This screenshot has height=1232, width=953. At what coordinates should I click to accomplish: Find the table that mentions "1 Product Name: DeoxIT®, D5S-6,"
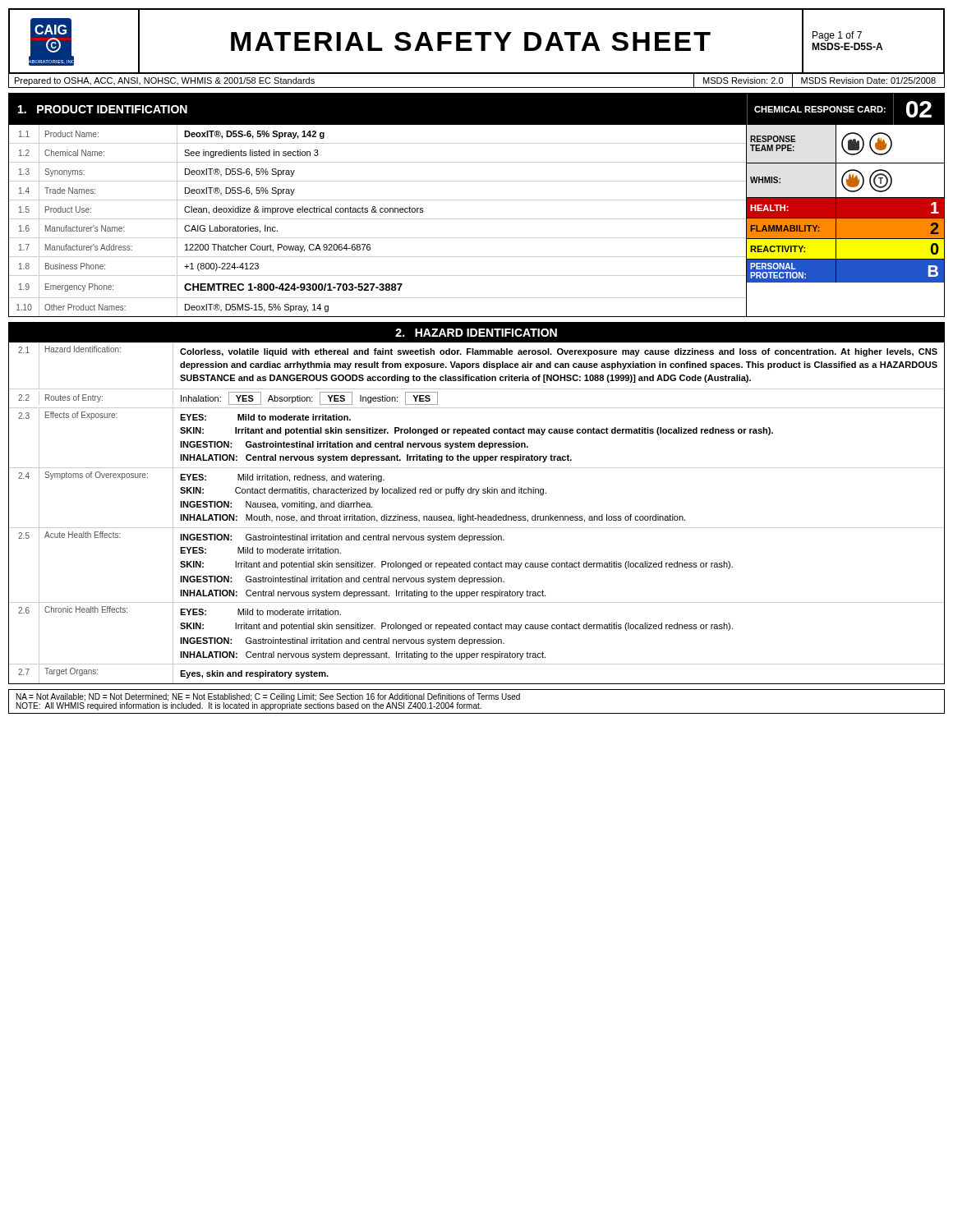pyautogui.click(x=476, y=221)
